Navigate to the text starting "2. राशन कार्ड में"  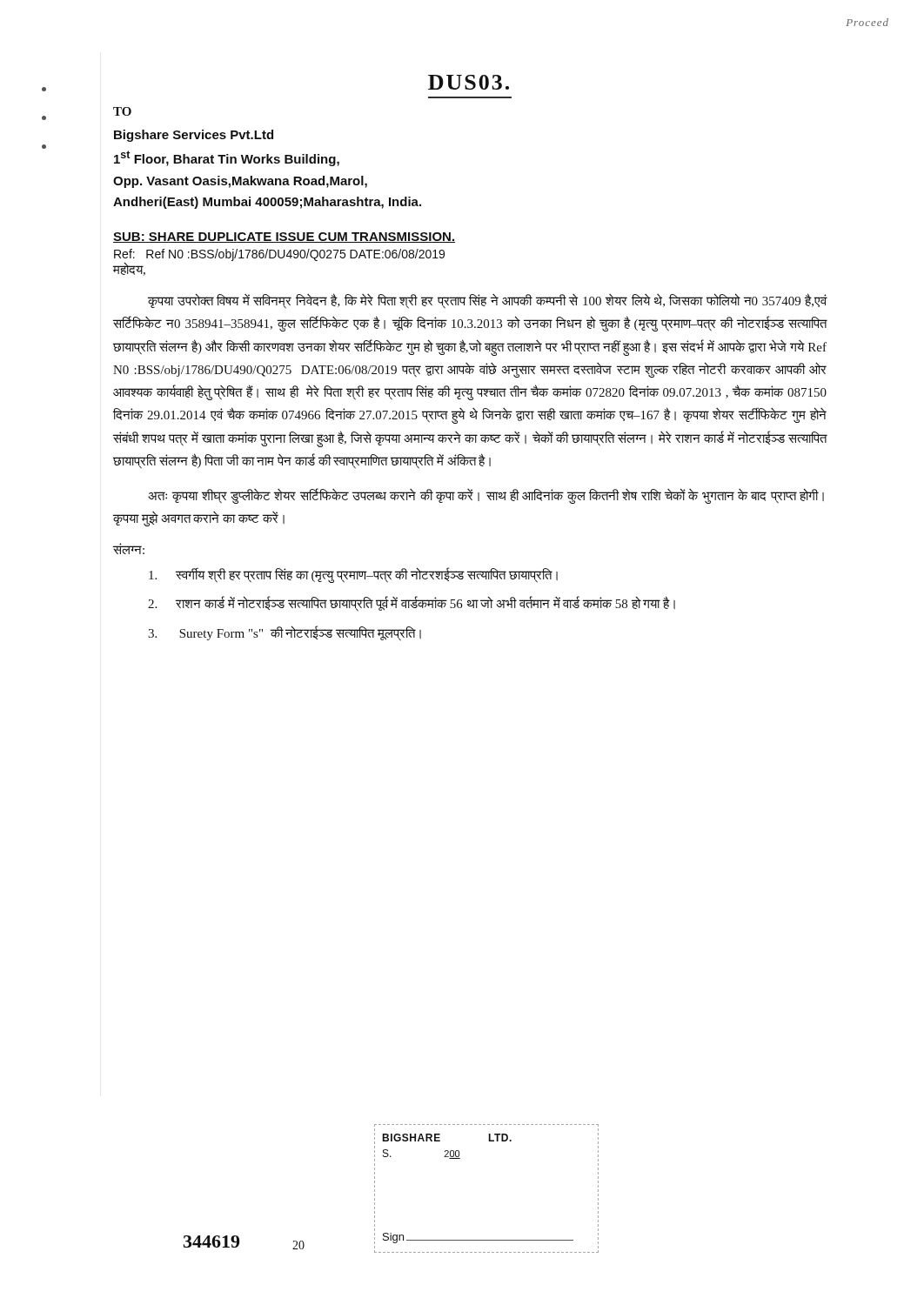click(413, 604)
